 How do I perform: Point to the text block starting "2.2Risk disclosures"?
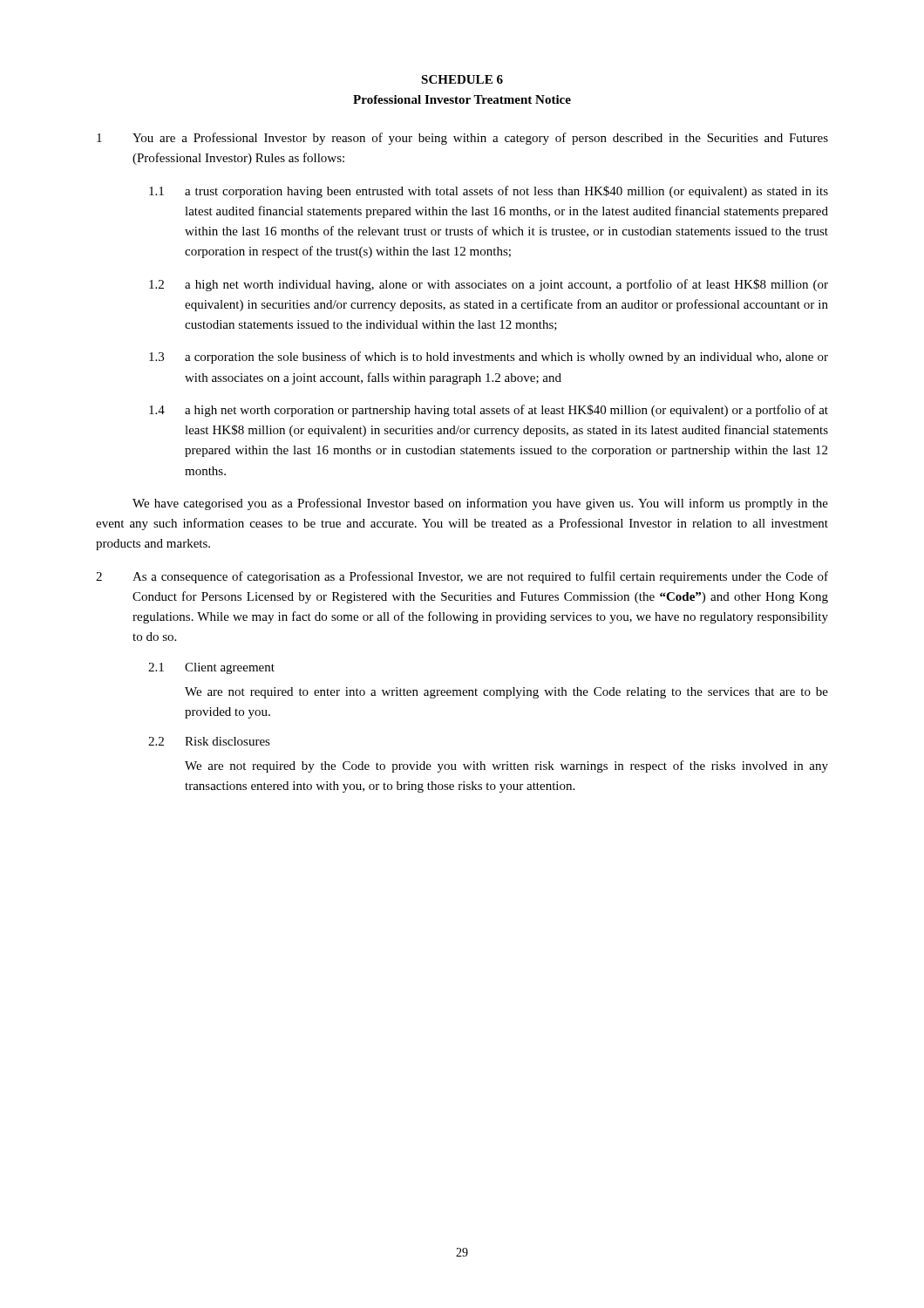tap(209, 741)
